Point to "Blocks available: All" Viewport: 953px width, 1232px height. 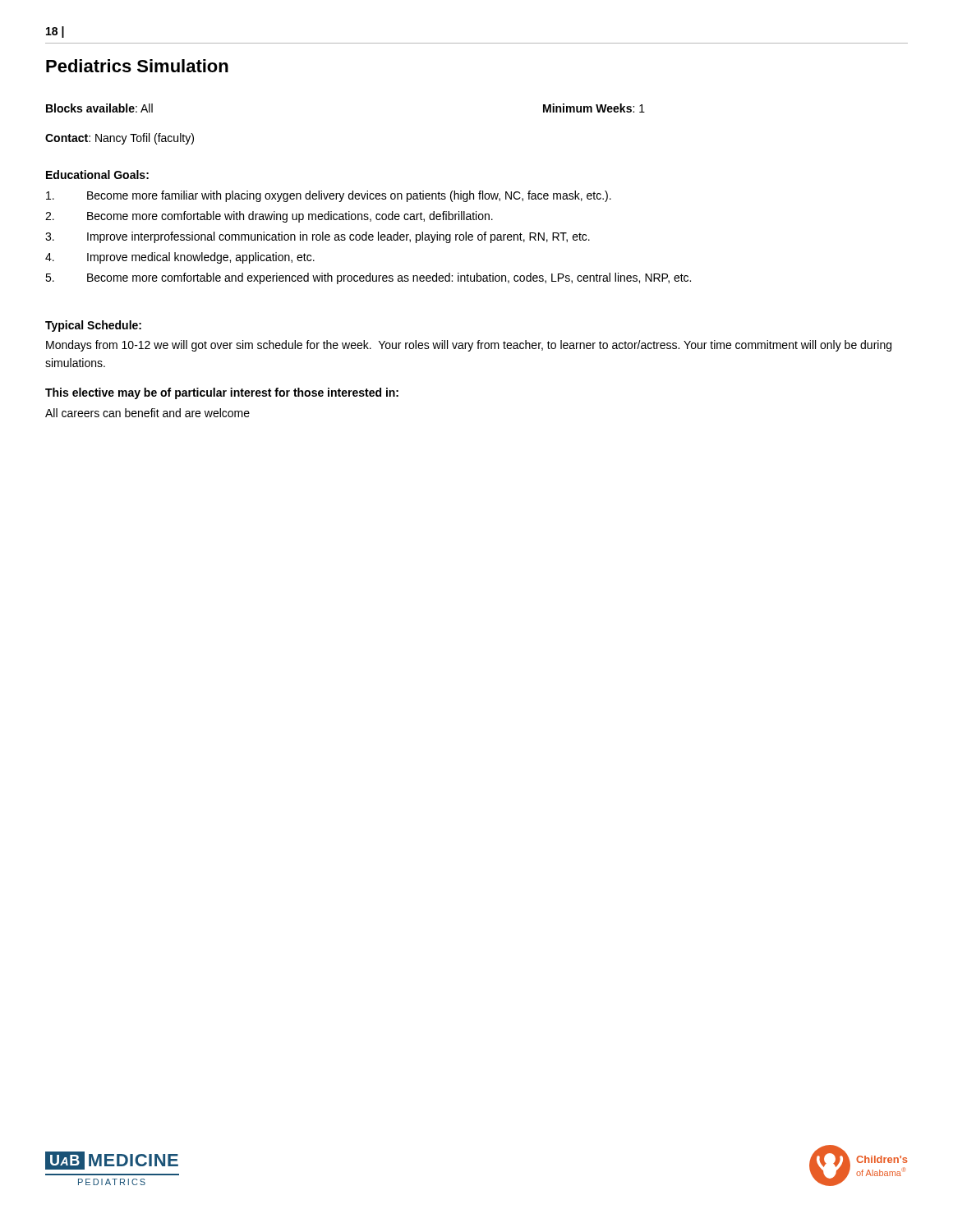coord(99,108)
